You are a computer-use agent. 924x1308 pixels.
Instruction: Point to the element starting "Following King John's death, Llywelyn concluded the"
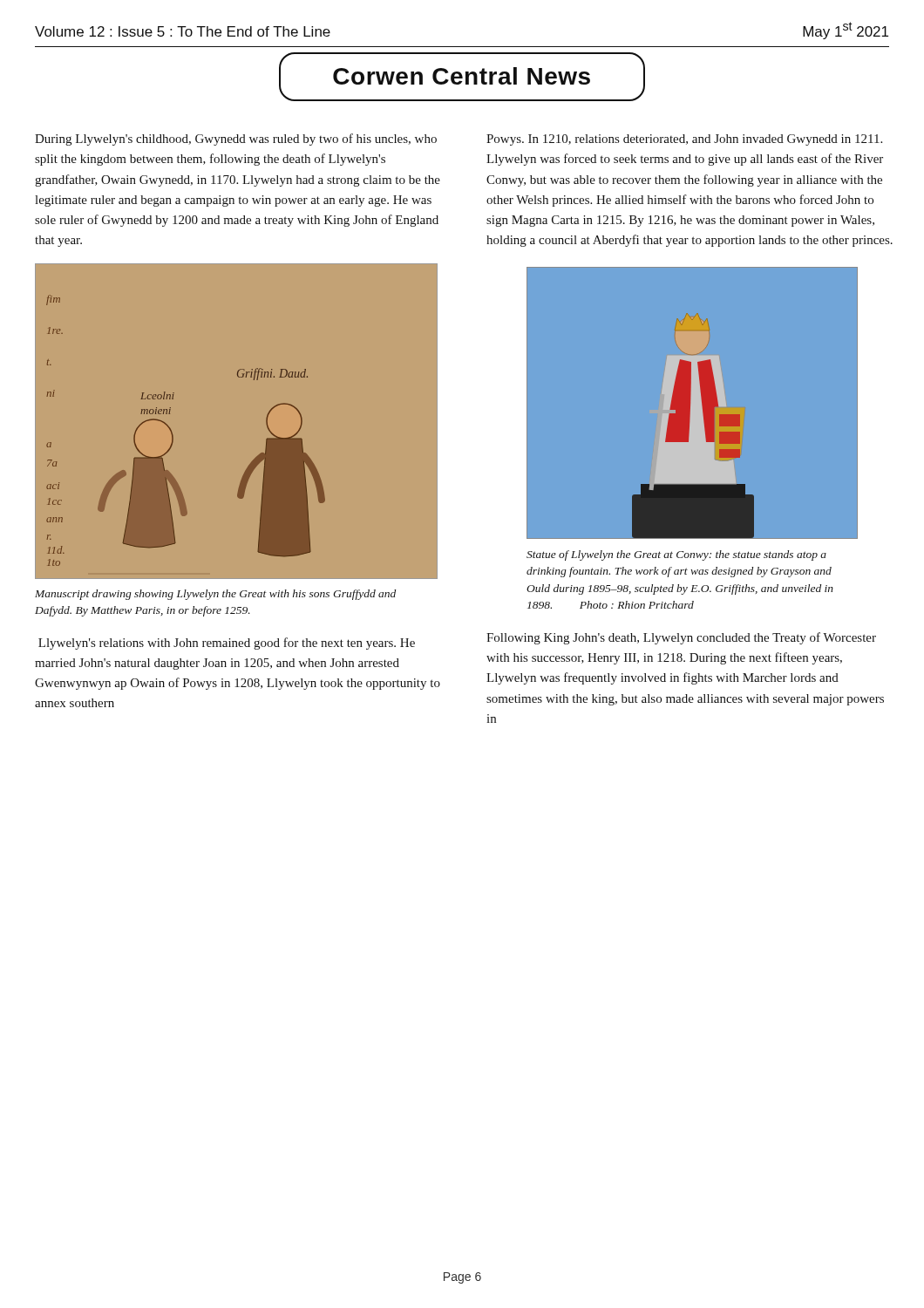tap(685, 678)
